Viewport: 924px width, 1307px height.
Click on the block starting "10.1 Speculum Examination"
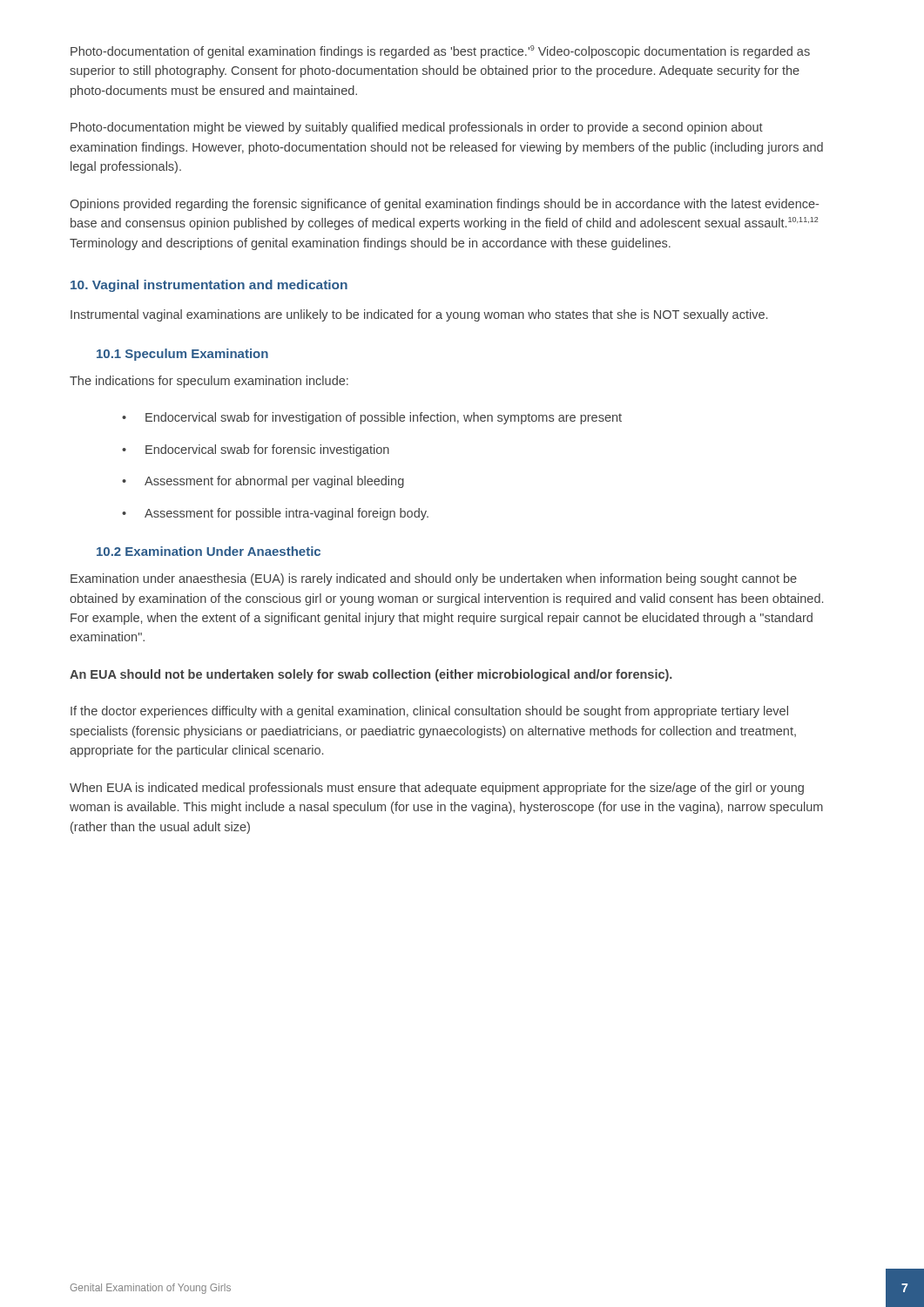tap(182, 353)
